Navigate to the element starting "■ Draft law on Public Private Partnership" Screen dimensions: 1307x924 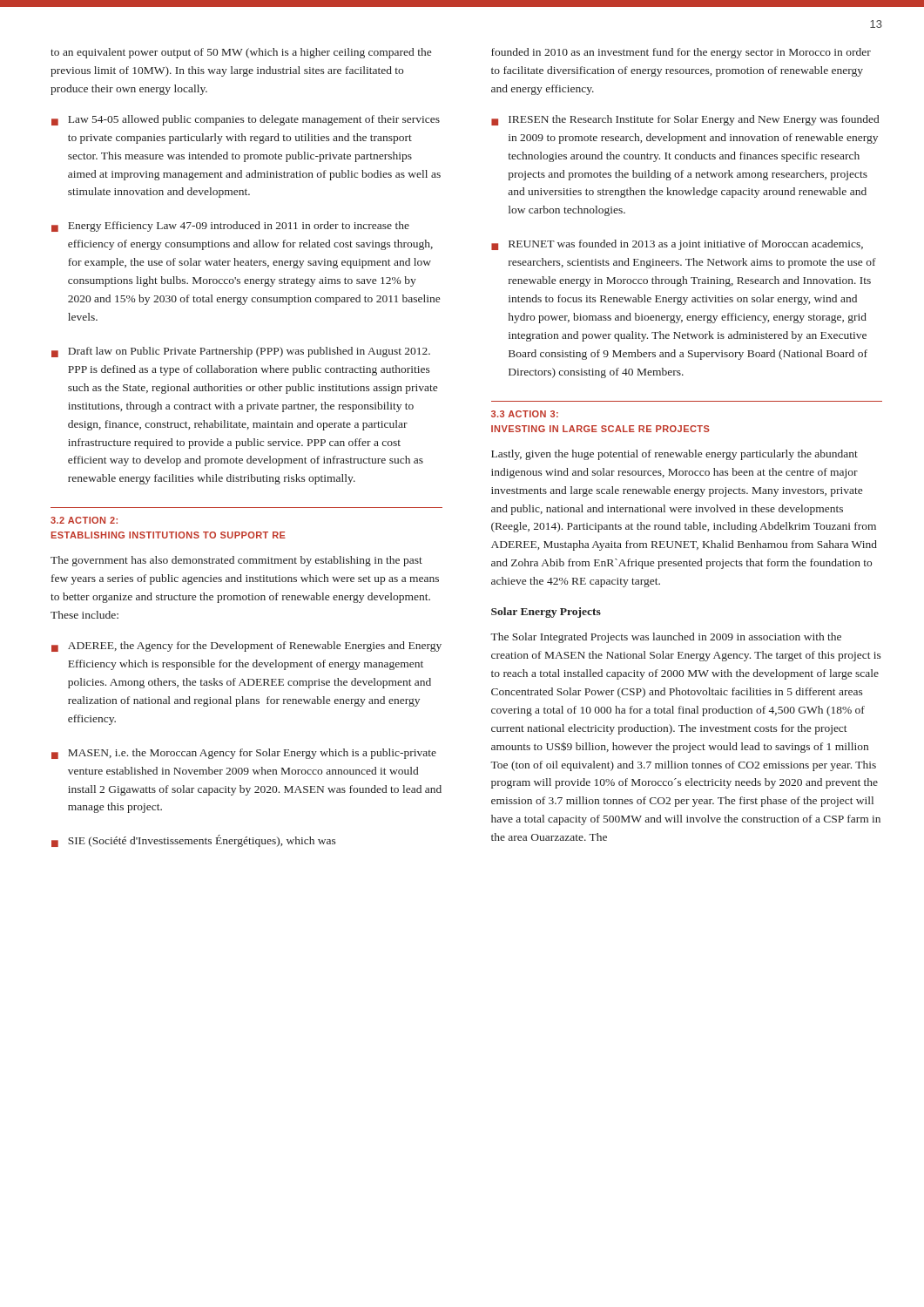246,415
